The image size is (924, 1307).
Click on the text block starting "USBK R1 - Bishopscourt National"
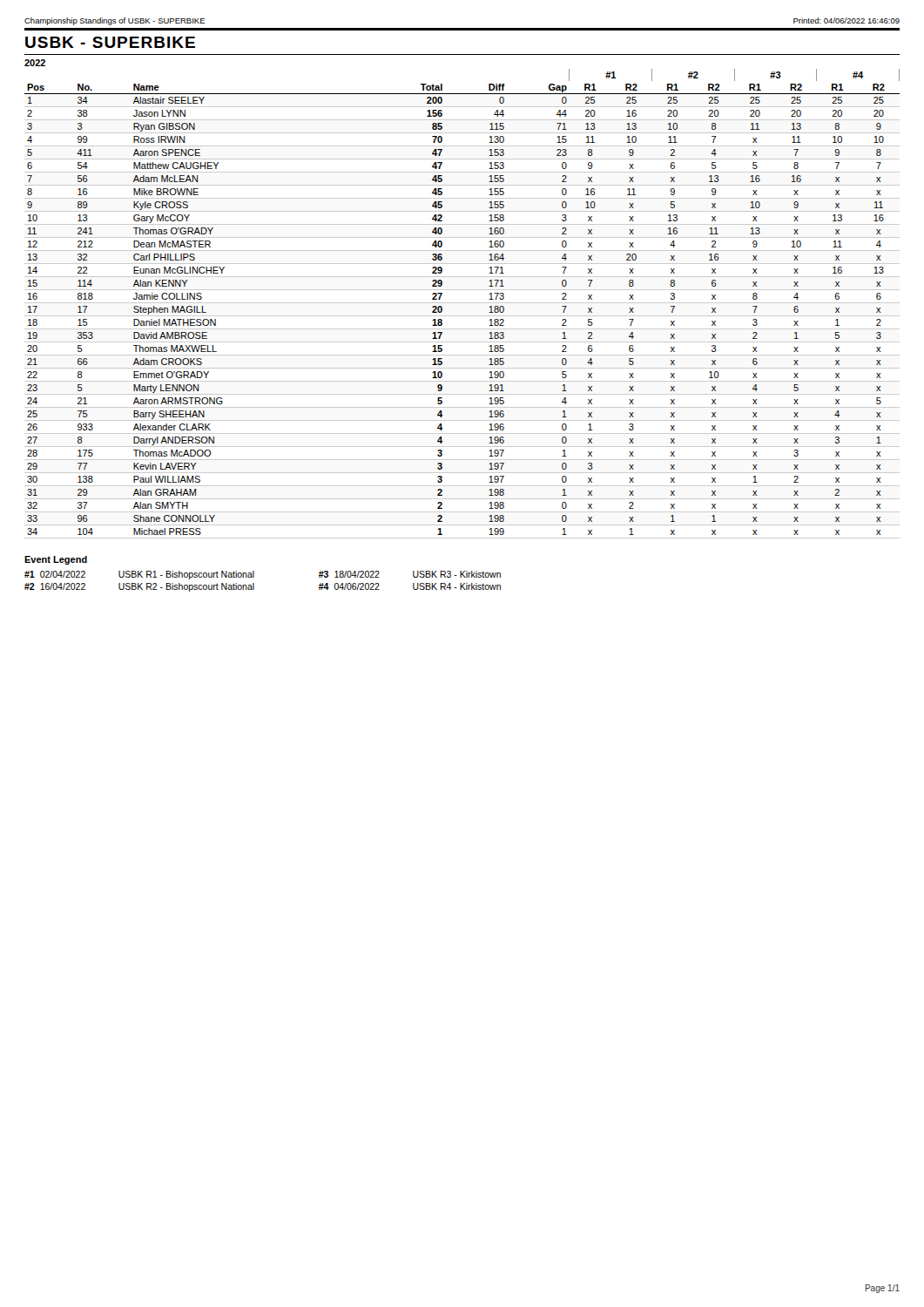(186, 574)
